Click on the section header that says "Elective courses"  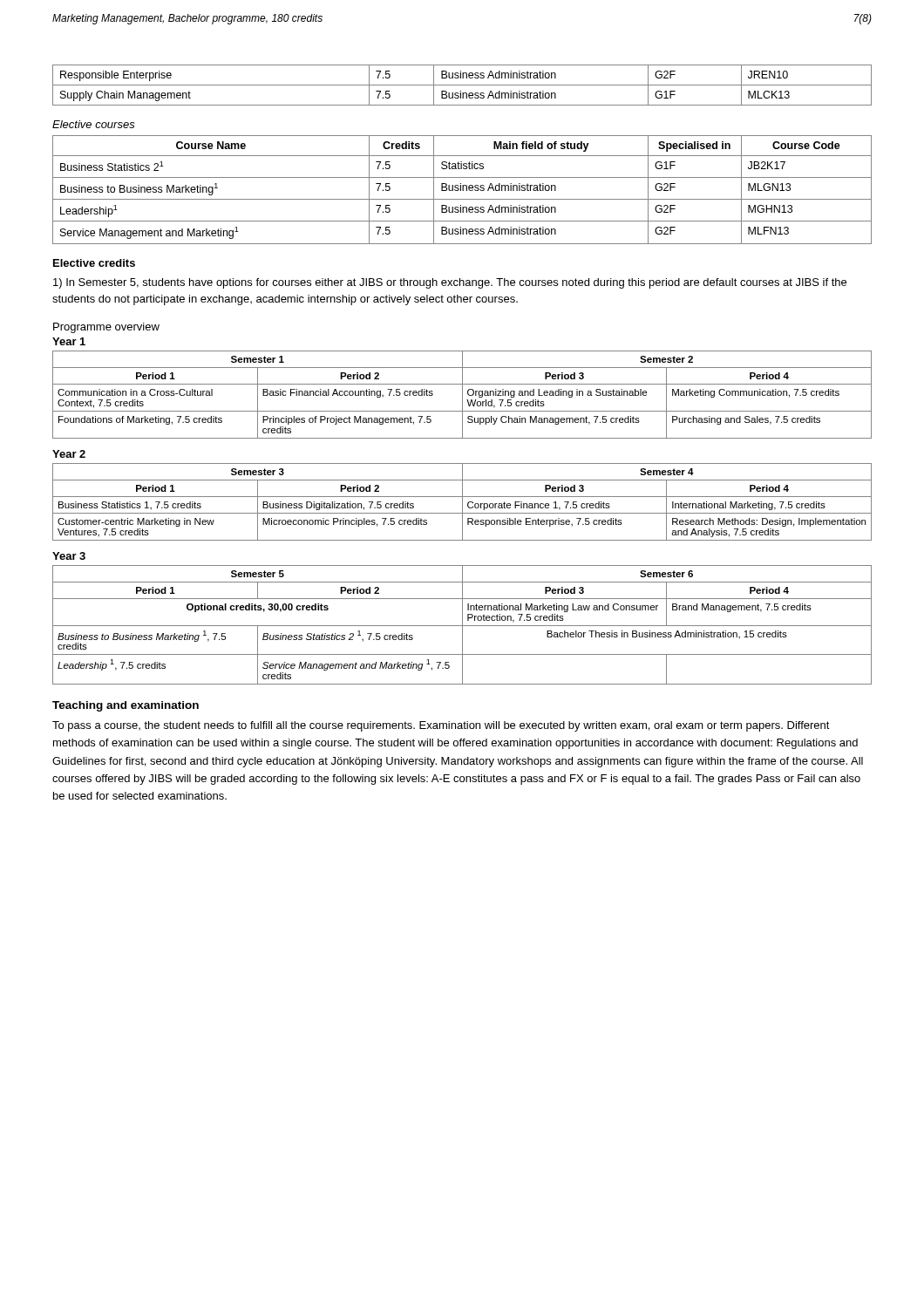tap(94, 124)
